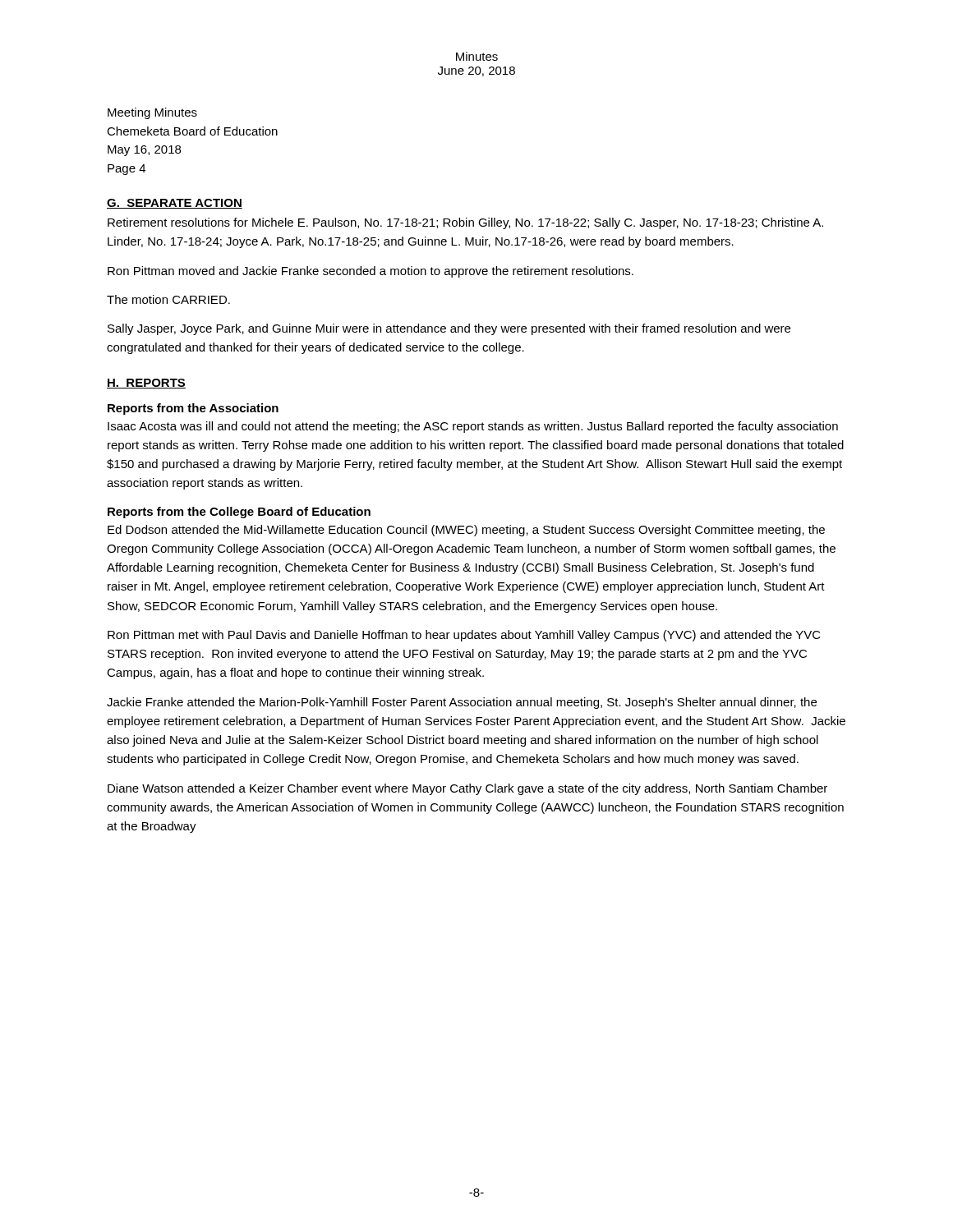
Task: Select the section header containing "Reports from the College Board of Education"
Action: click(x=239, y=511)
